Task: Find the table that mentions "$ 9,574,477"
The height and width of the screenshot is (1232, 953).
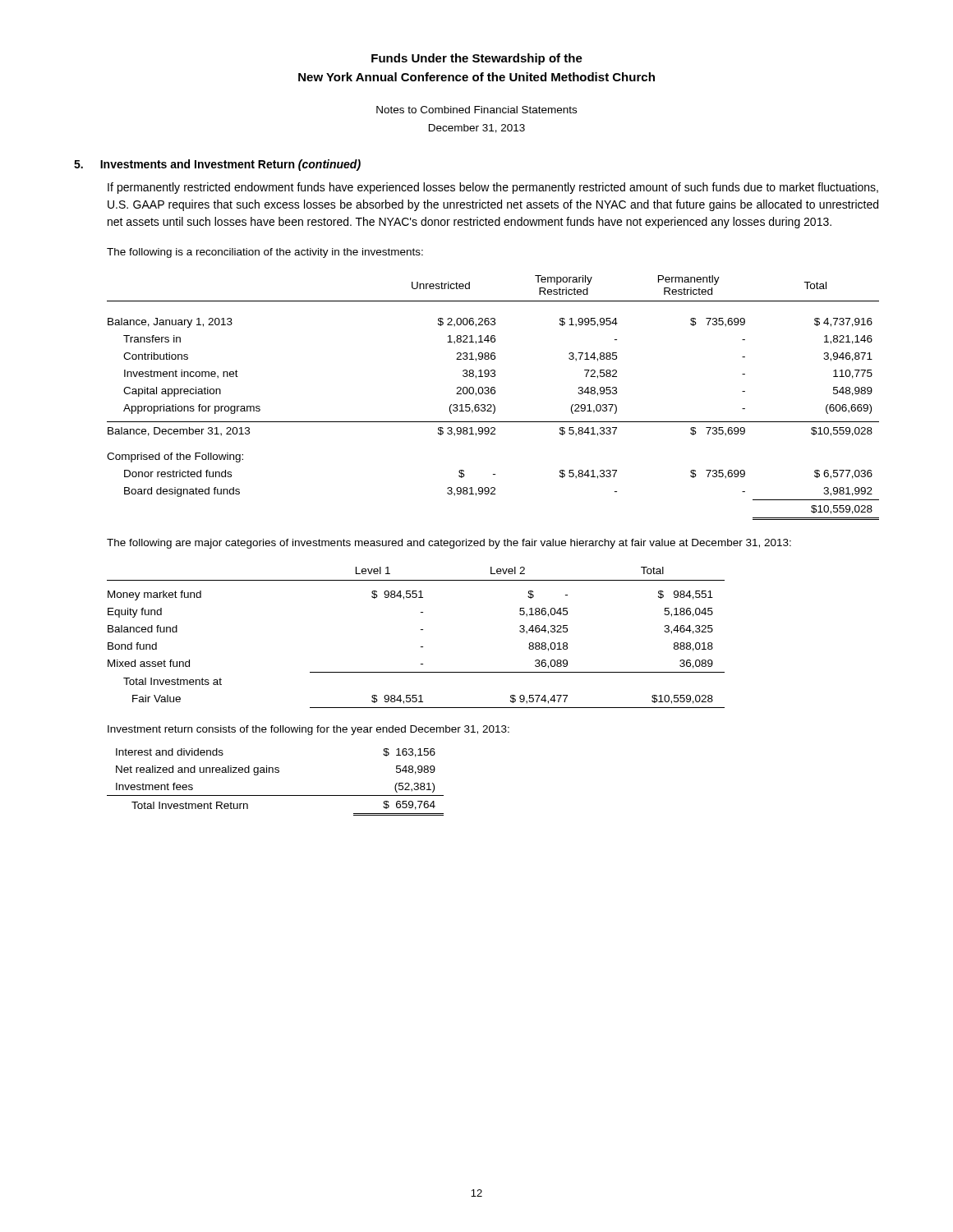Action: click(x=493, y=635)
